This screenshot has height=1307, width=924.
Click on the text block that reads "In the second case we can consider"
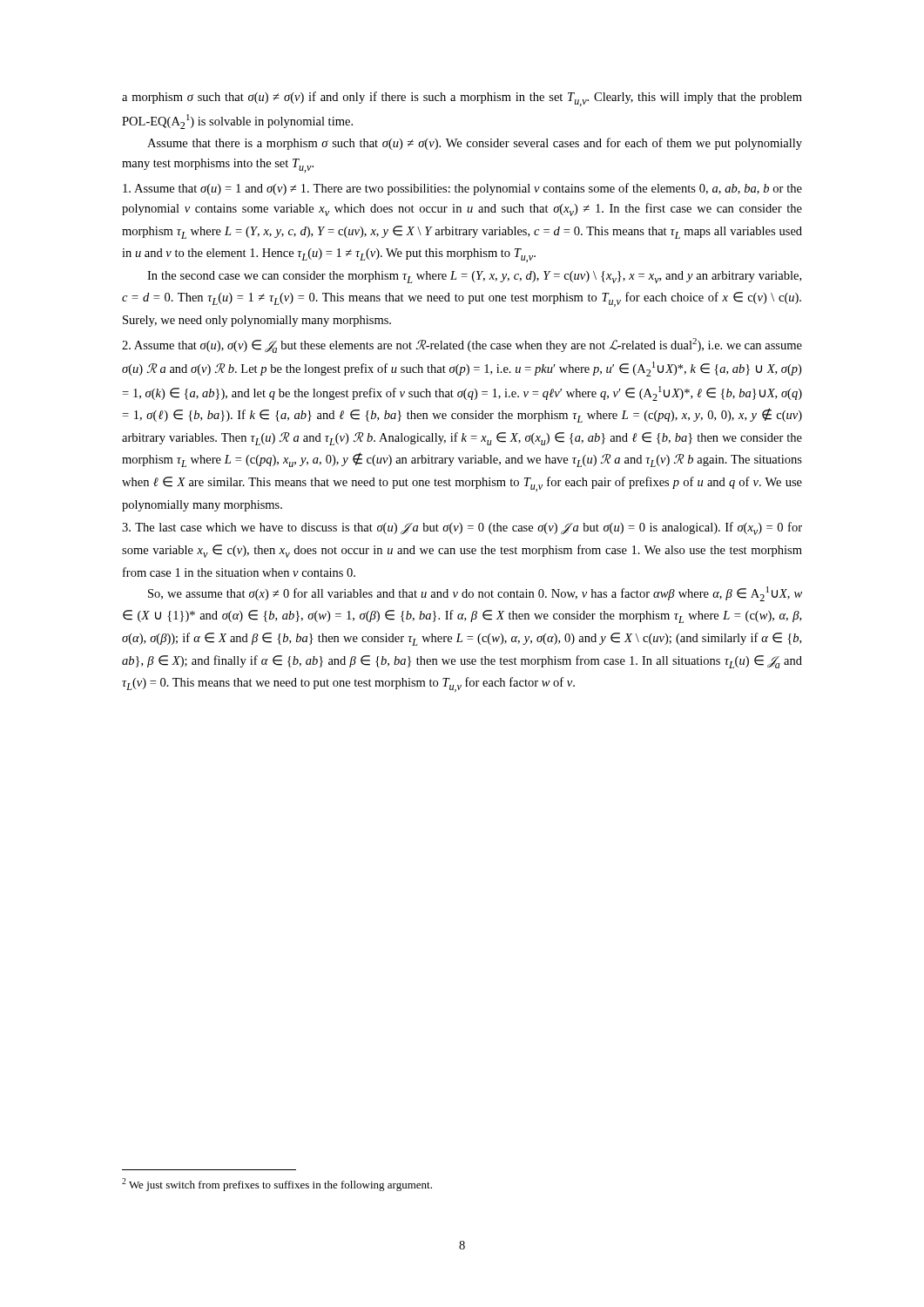click(462, 298)
